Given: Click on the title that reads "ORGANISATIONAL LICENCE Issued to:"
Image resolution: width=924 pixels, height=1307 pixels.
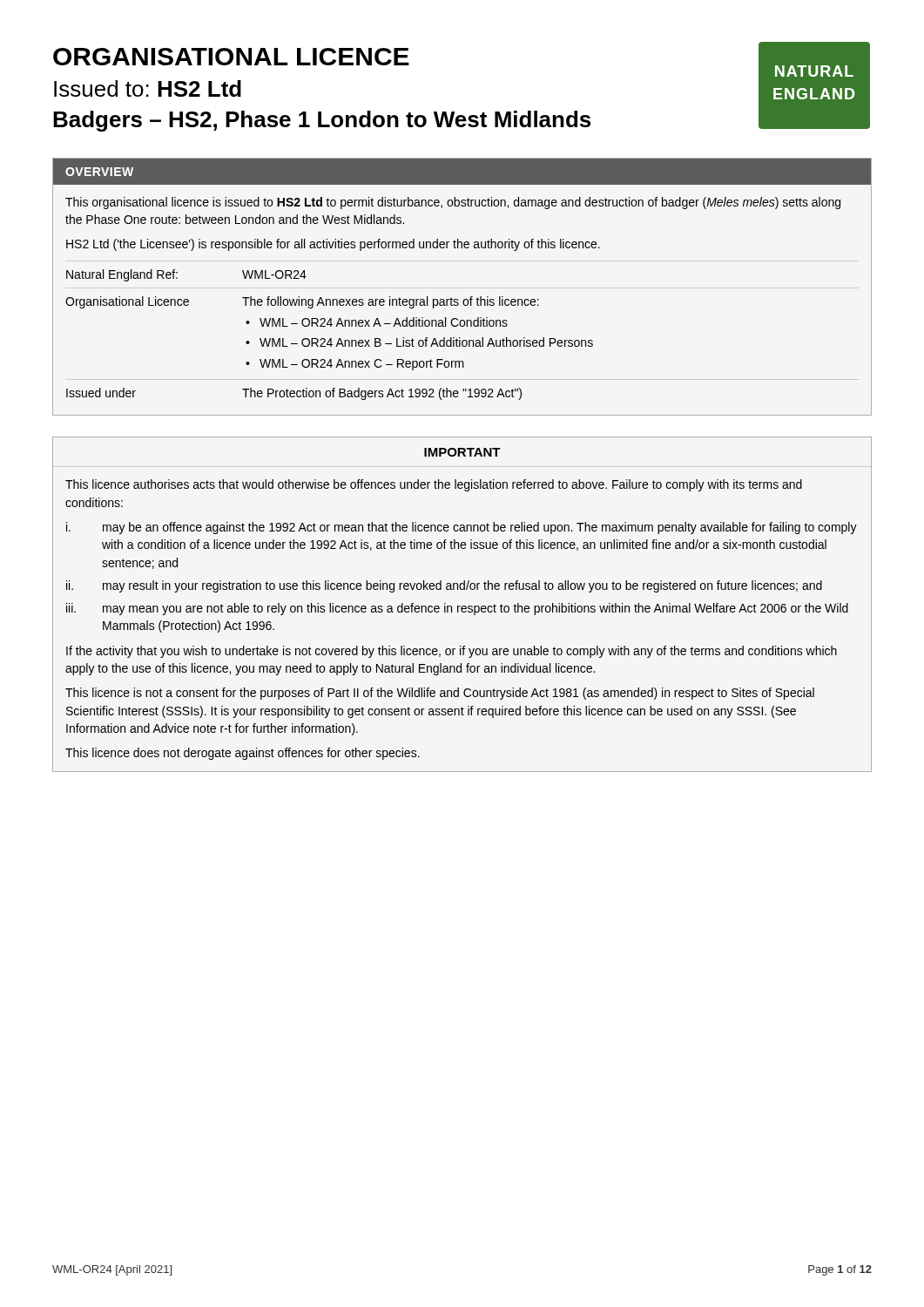Looking at the screenshot, I should click(231, 57).
